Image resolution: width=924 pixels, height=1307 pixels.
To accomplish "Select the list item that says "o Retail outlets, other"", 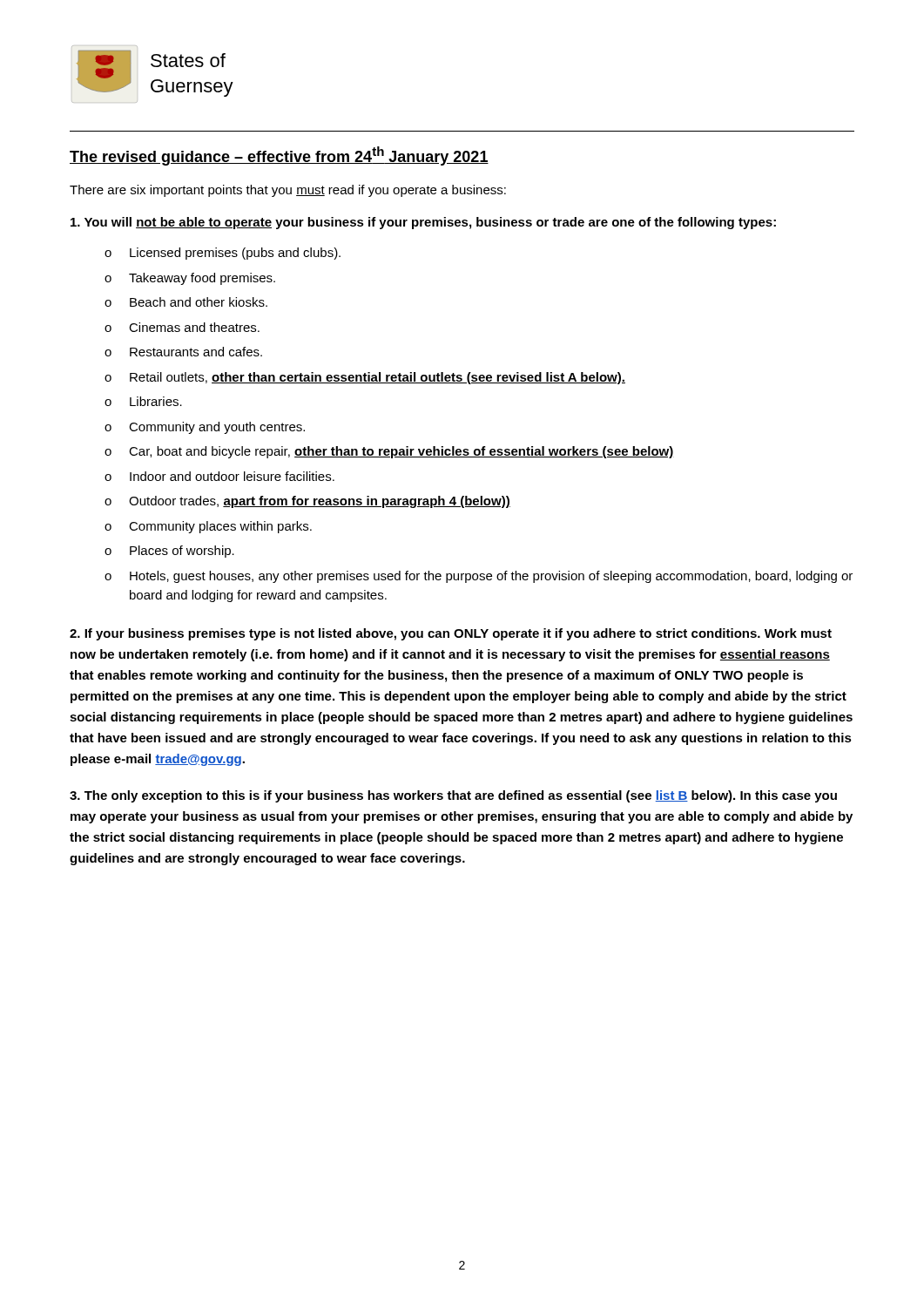I will point(479,377).
